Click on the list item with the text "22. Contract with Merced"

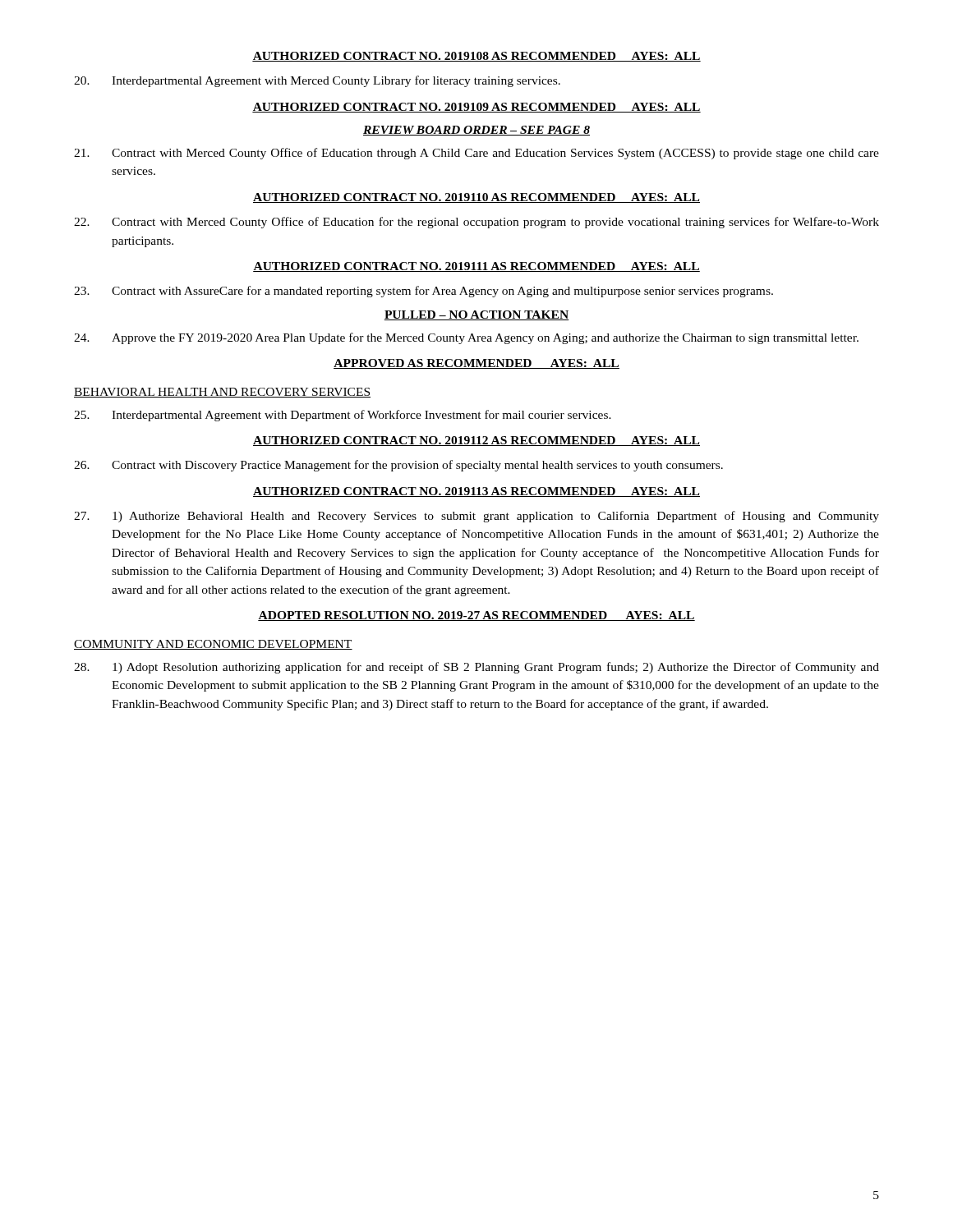476,231
